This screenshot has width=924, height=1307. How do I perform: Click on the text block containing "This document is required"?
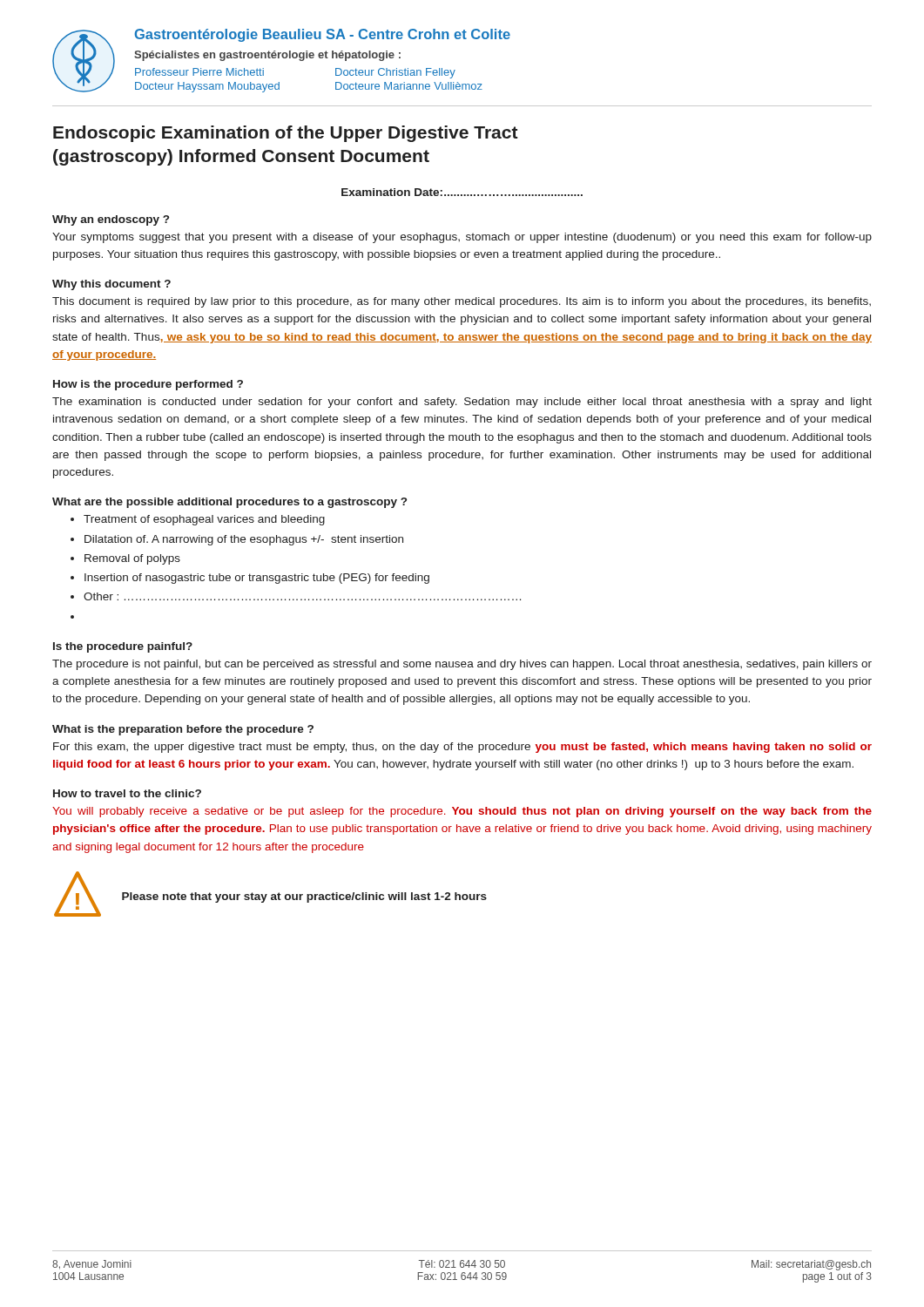(462, 328)
